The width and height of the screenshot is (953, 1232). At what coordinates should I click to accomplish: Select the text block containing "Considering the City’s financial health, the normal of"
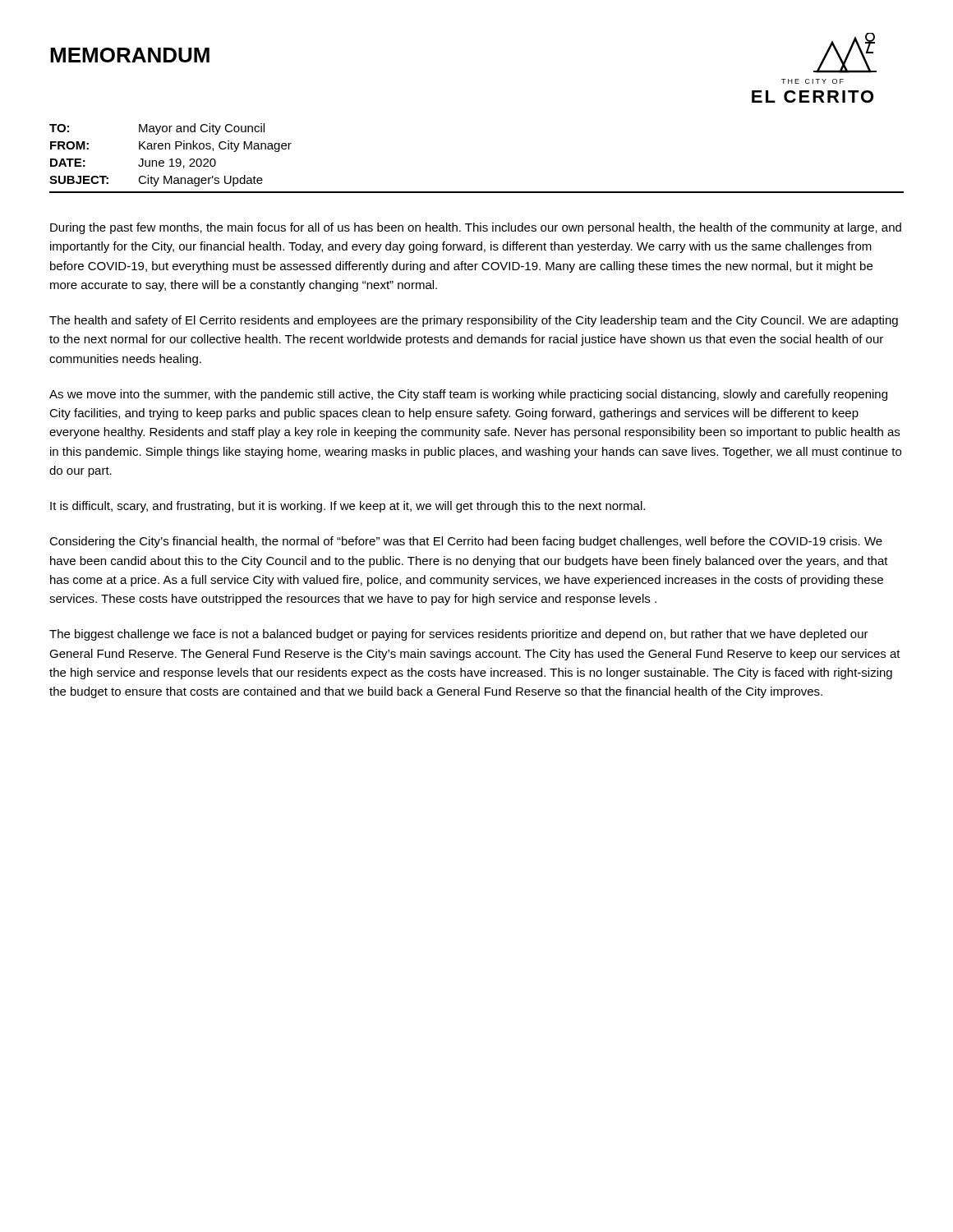[468, 570]
